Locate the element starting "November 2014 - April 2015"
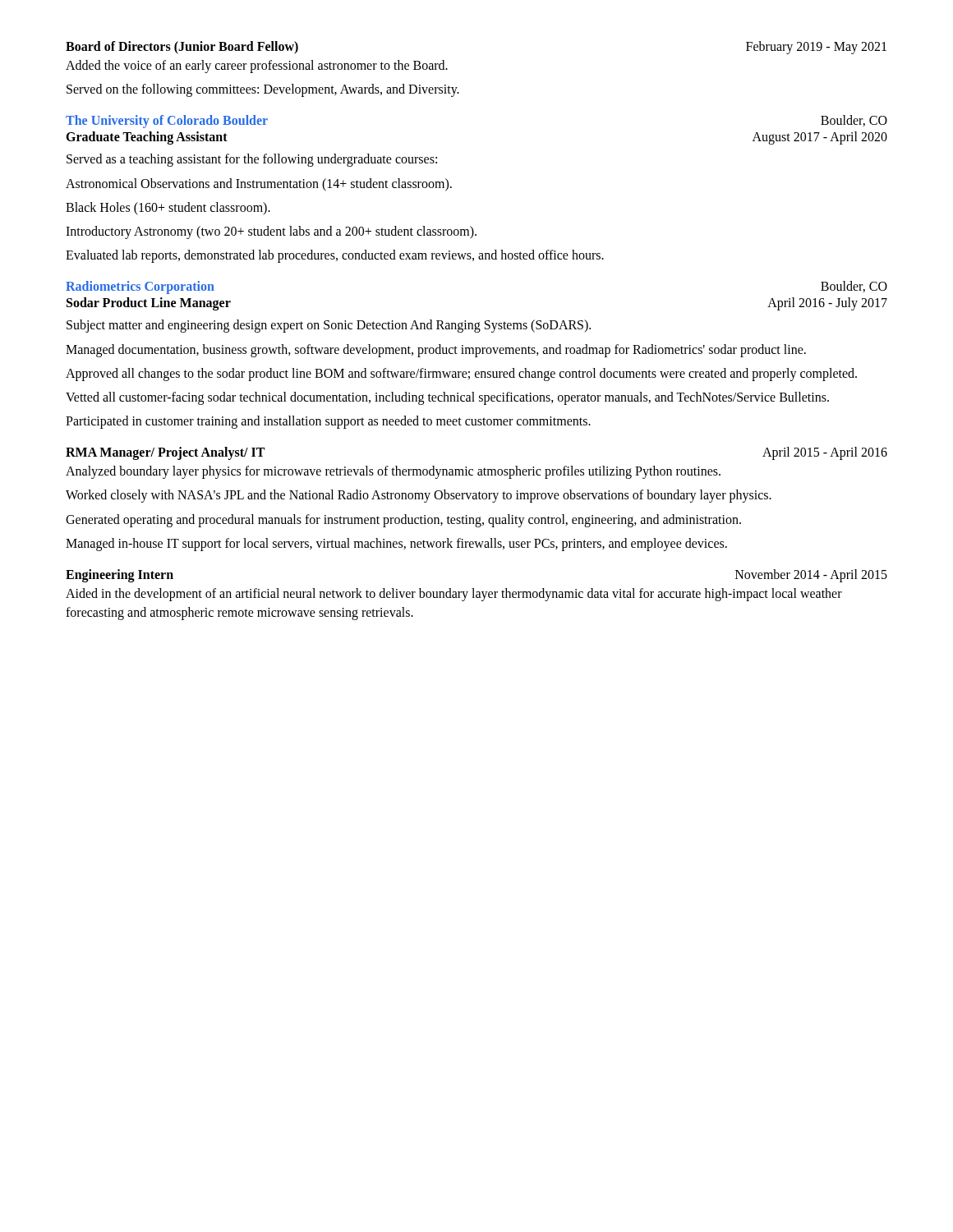Image resolution: width=953 pixels, height=1232 pixels. tap(811, 575)
